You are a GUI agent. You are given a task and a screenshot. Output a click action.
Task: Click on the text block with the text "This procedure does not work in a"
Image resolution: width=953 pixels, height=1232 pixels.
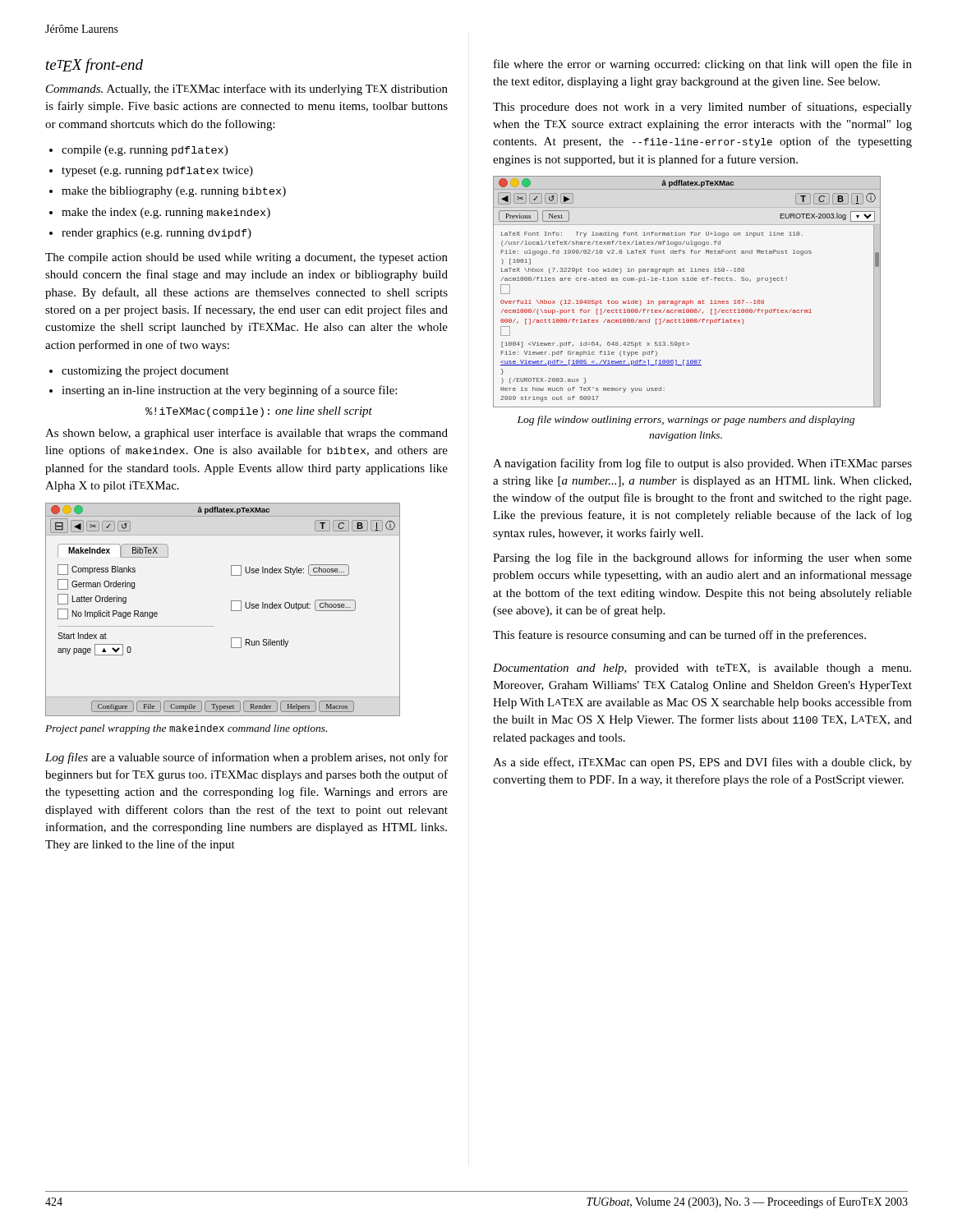(702, 133)
